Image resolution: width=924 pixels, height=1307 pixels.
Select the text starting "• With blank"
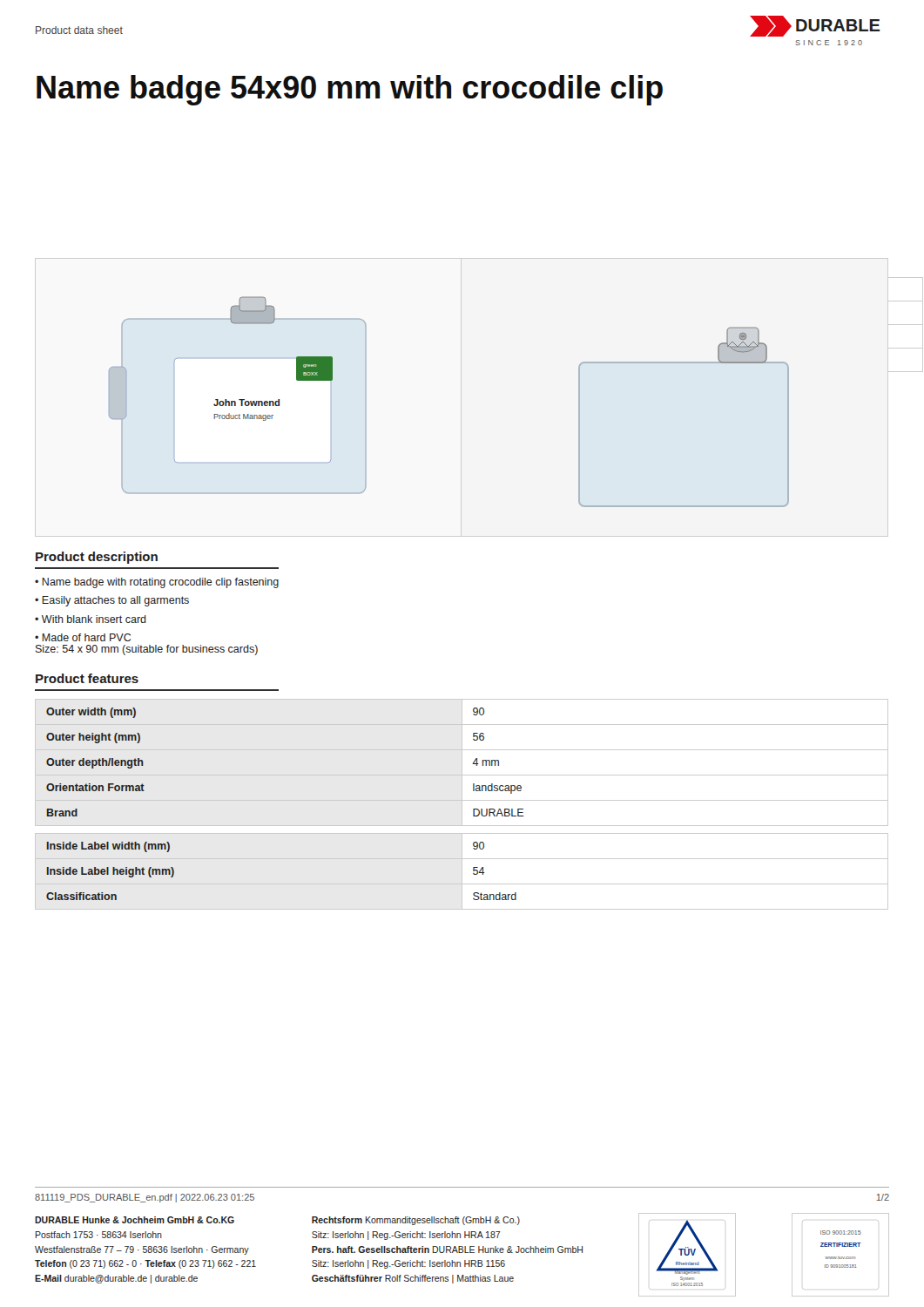(x=91, y=619)
